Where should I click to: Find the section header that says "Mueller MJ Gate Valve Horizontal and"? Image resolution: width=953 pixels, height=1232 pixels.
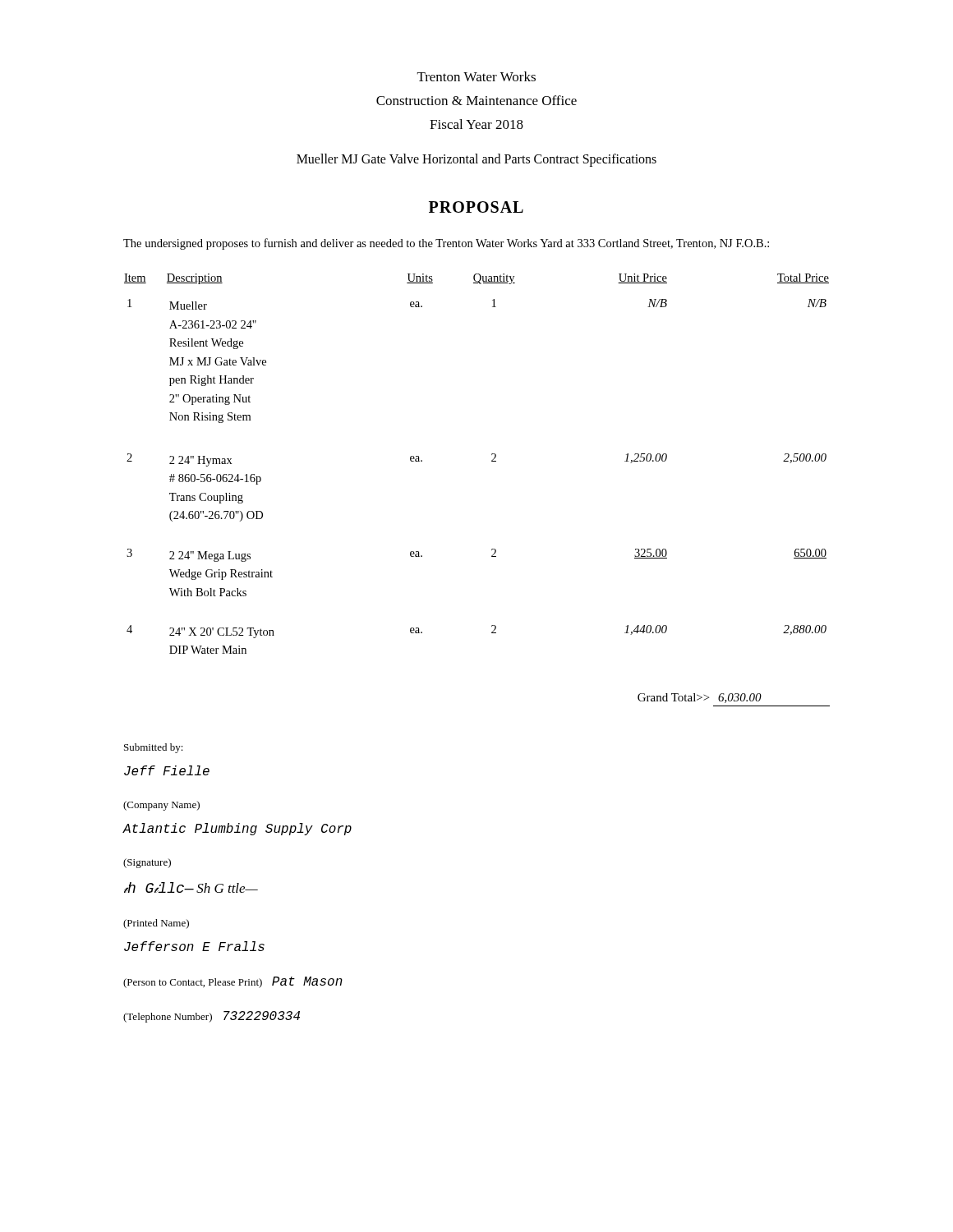pos(476,159)
